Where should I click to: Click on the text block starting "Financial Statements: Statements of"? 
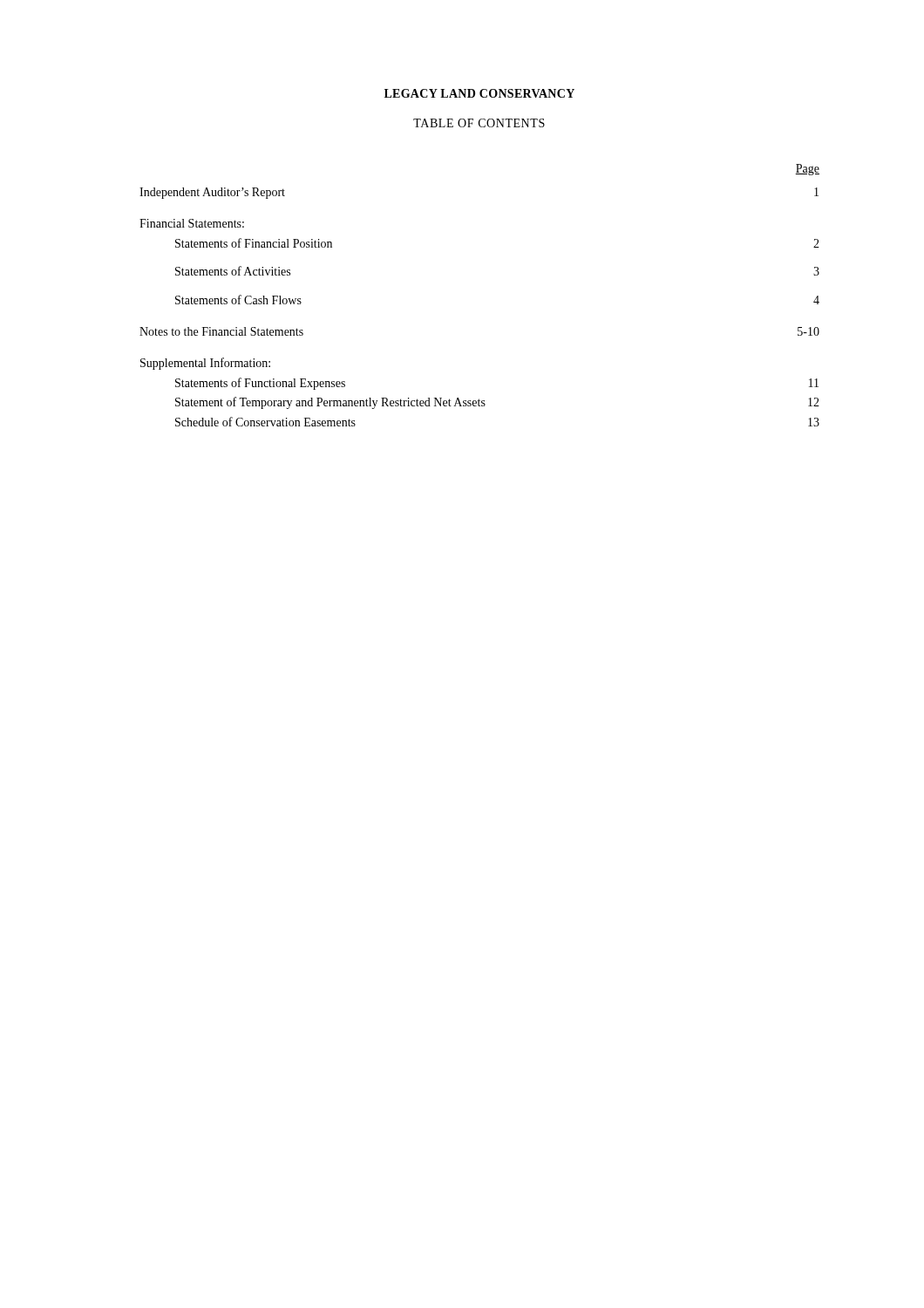click(x=192, y=223)
